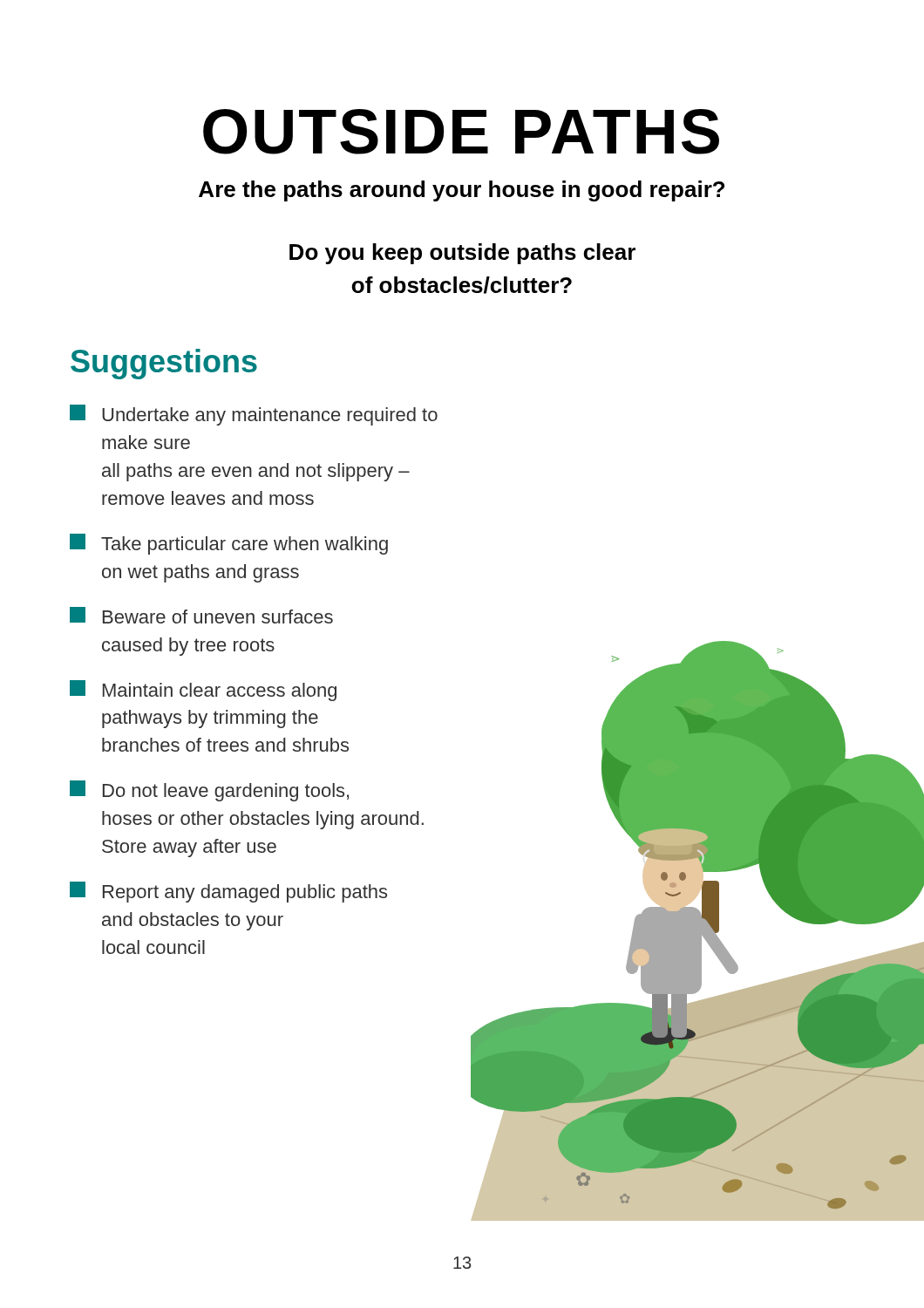Locate the text starting "Undertake any maintenance required"

click(279, 457)
